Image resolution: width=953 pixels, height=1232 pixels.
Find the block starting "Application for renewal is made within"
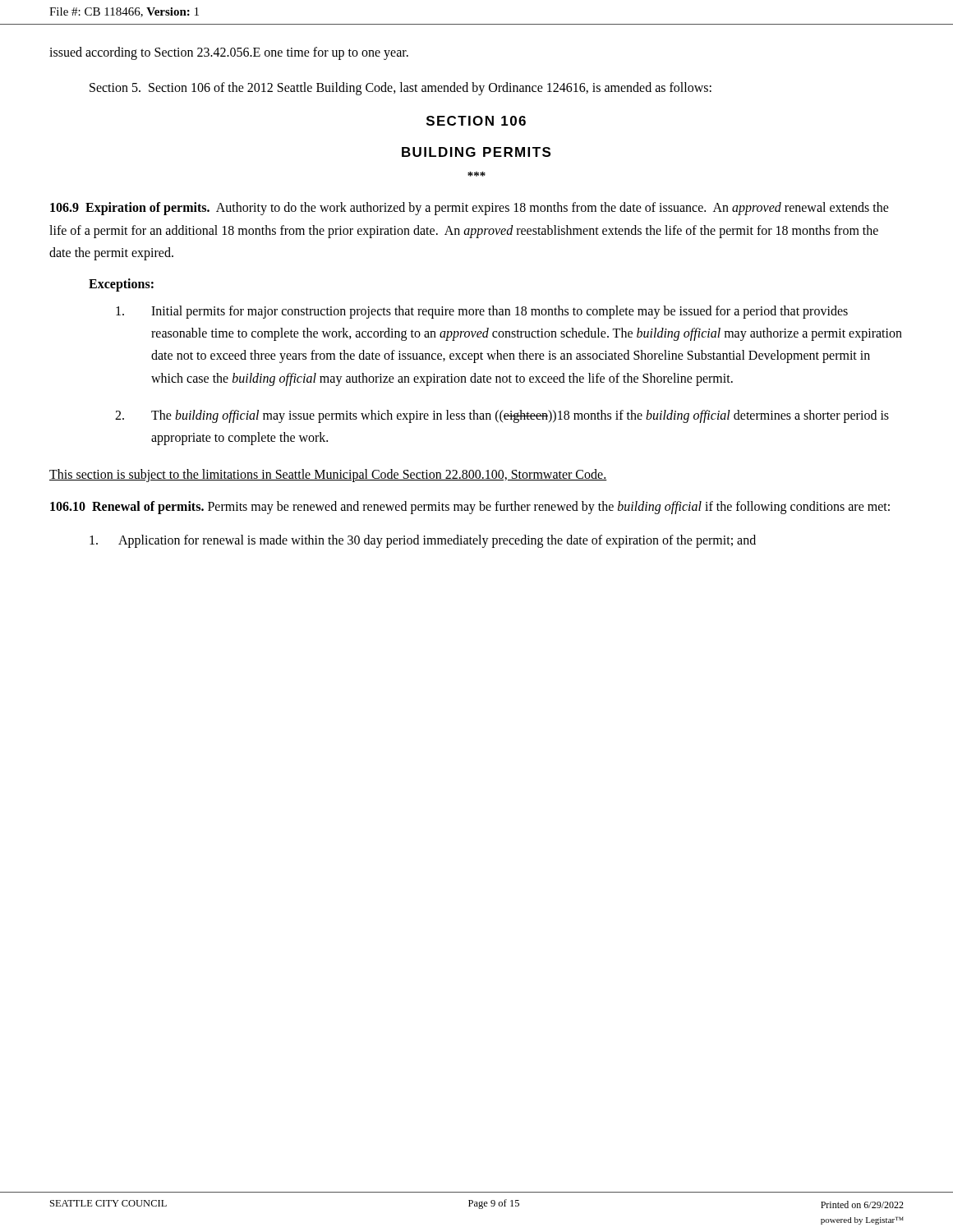coord(422,540)
